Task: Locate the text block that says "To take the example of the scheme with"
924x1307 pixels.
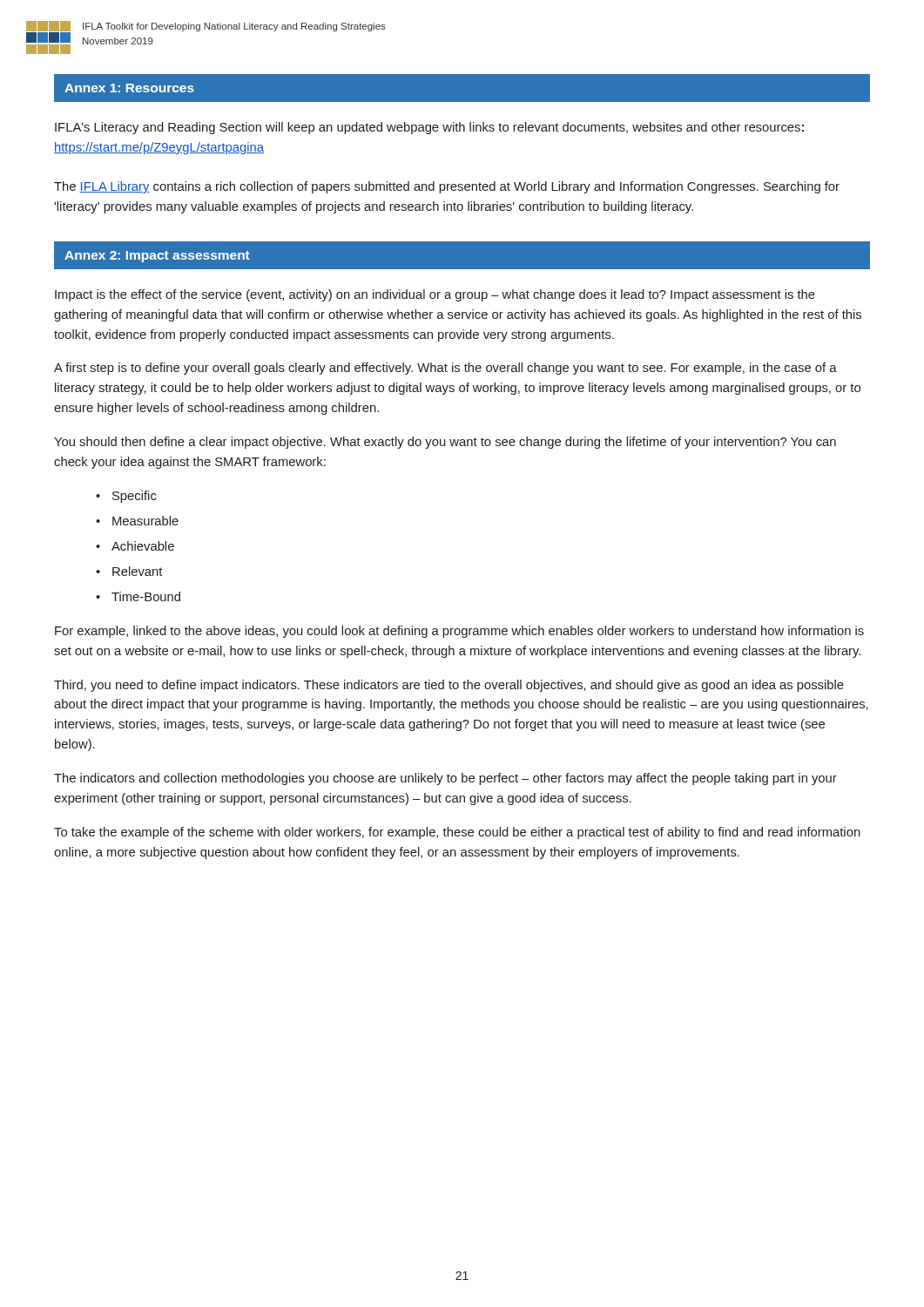Action: coord(457,842)
